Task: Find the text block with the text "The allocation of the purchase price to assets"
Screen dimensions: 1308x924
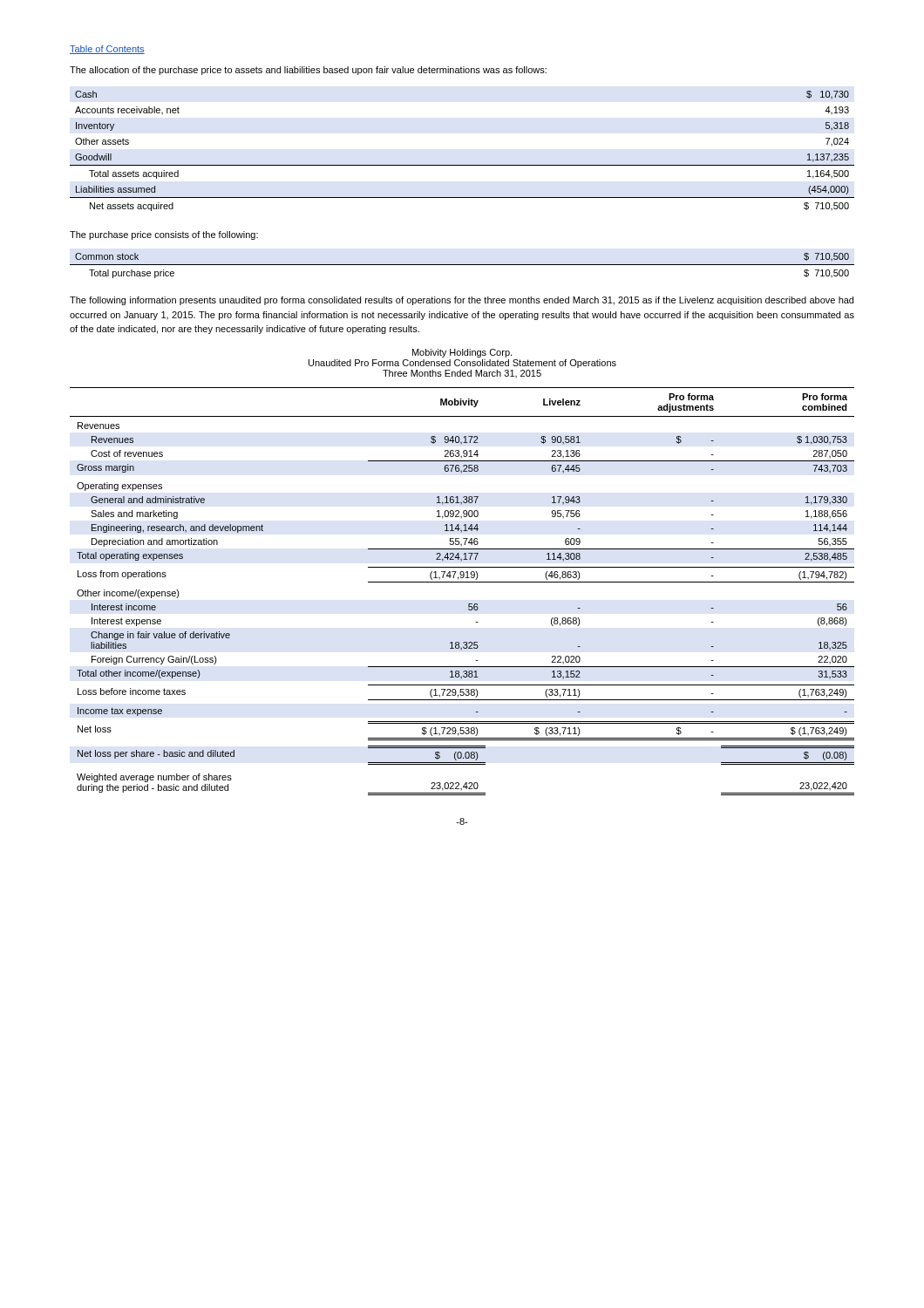Action: pos(309,70)
